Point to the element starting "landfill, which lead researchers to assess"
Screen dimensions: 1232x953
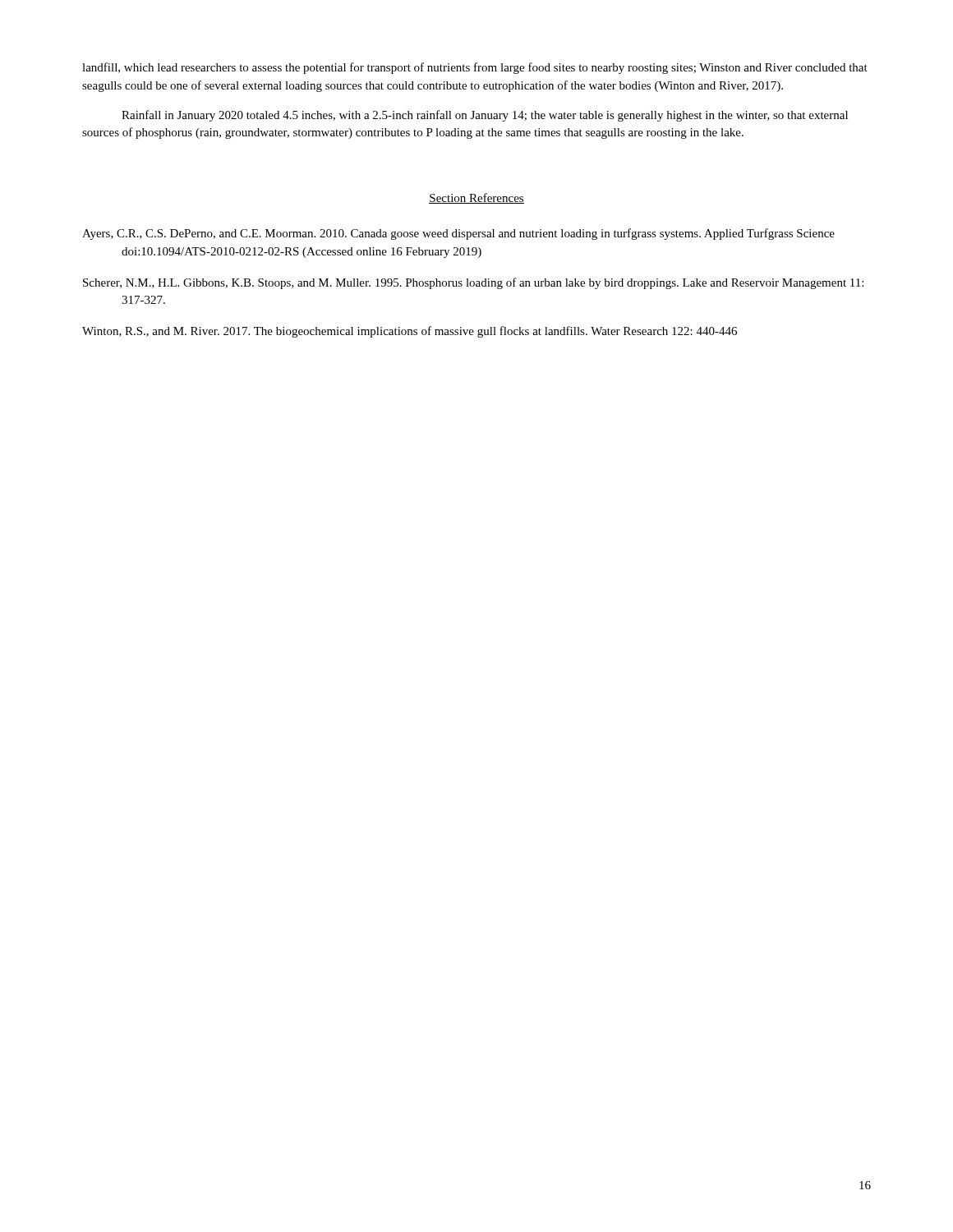(x=476, y=101)
